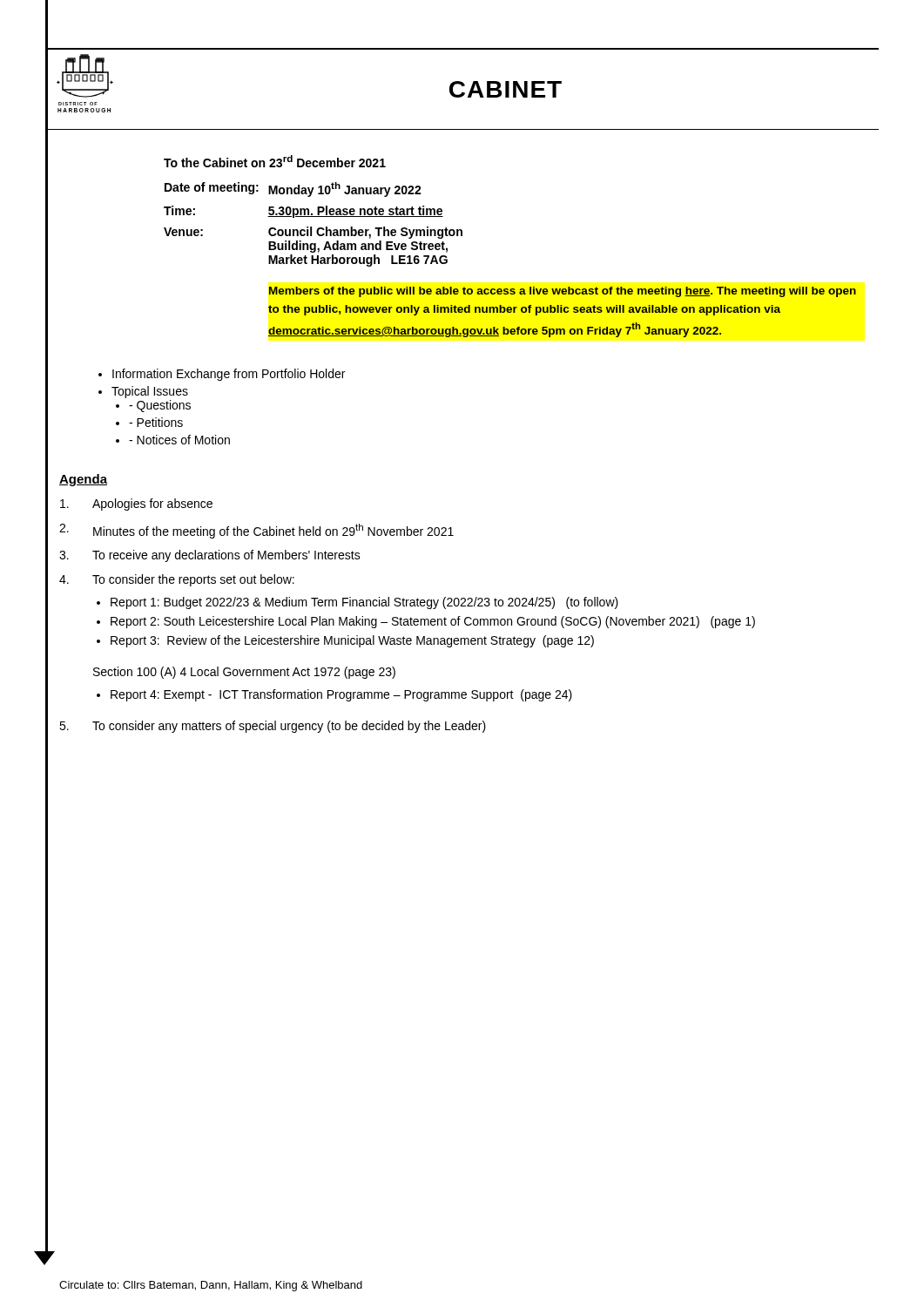Locate the text block containing "Section 100 (A) 4 Local Government Act 1972"
Viewport: 924px width, 1307px height.
244,672
